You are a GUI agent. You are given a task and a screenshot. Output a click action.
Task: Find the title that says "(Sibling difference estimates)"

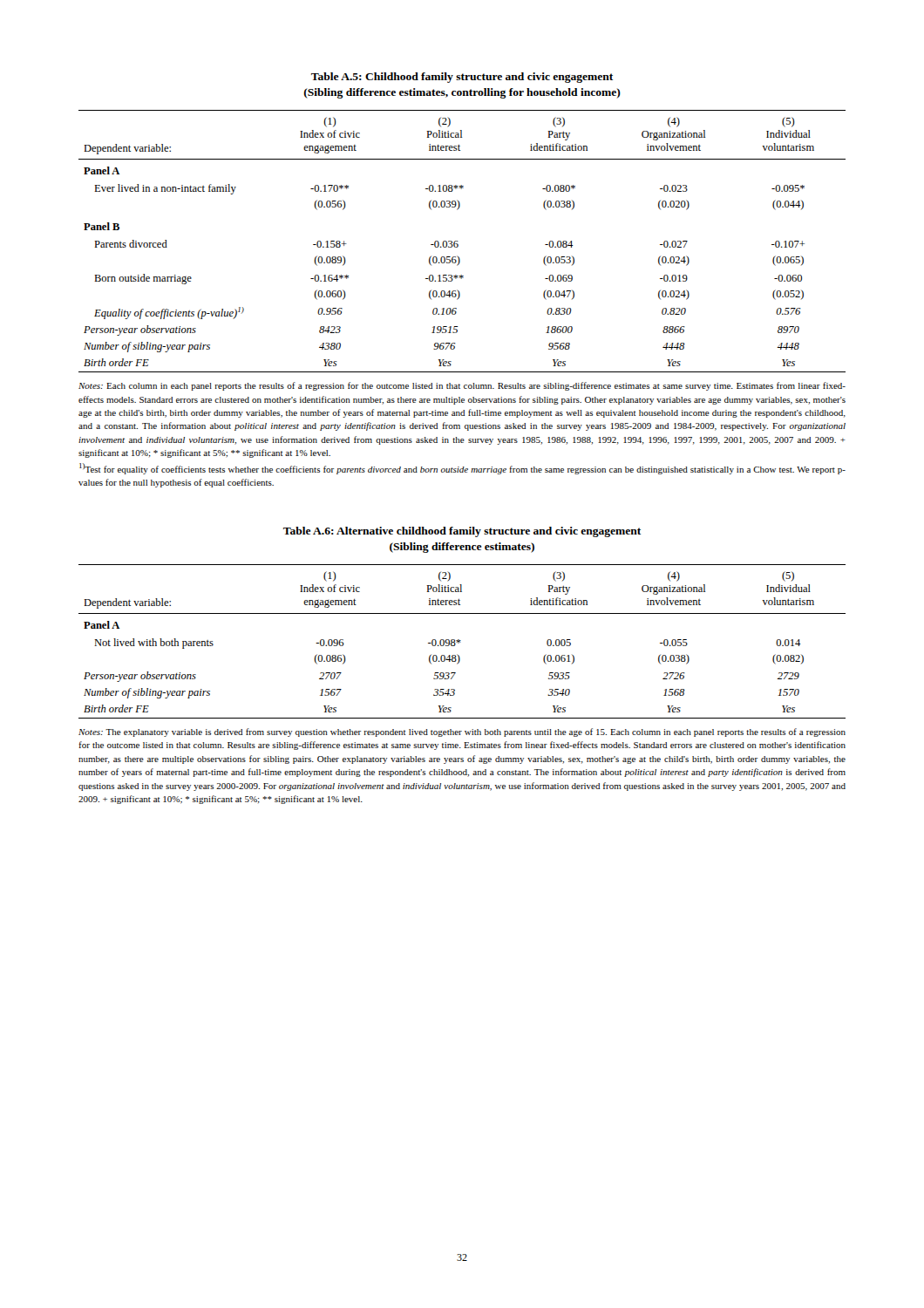click(462, 546)
